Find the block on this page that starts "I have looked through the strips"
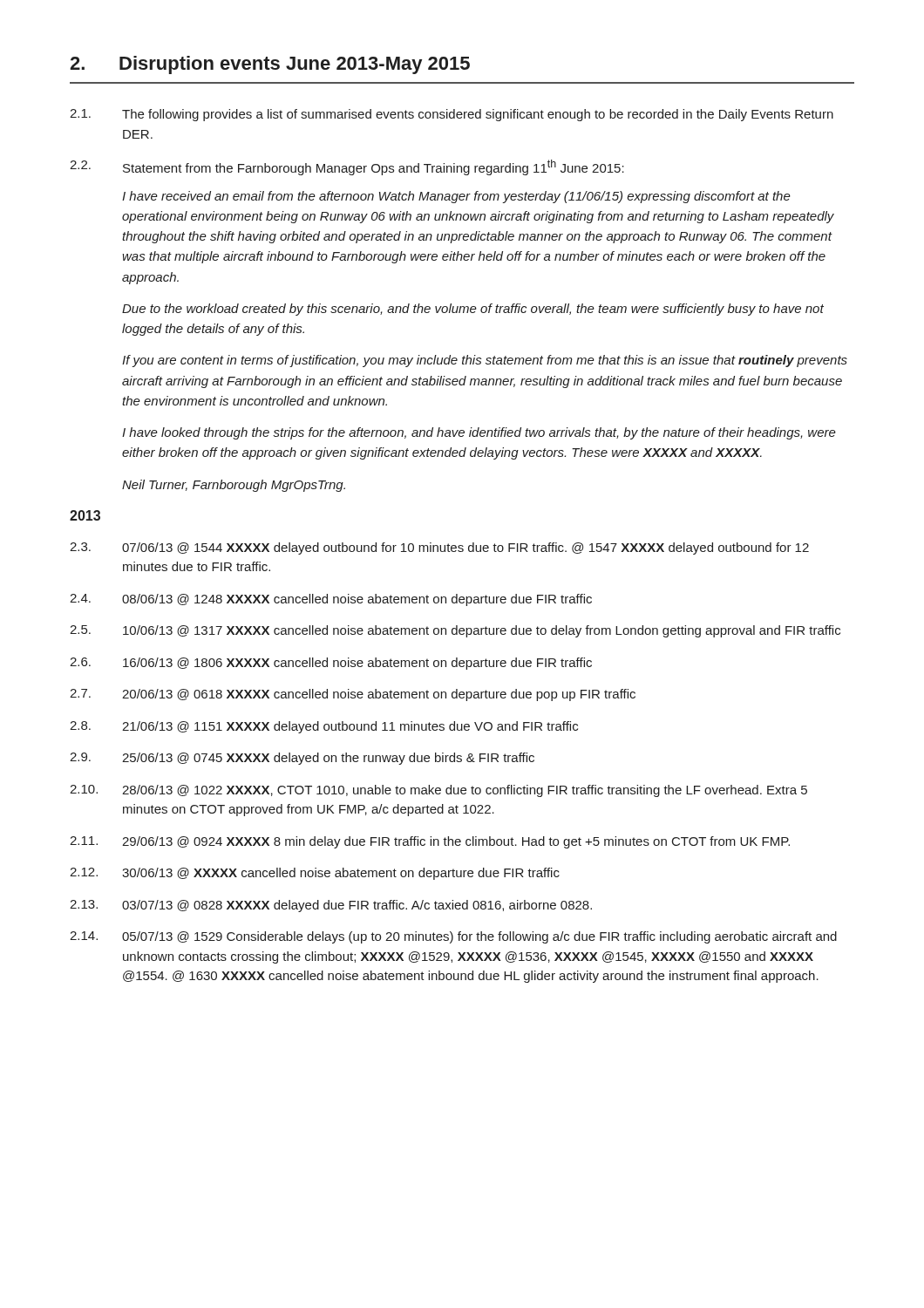 click(479, 442)
